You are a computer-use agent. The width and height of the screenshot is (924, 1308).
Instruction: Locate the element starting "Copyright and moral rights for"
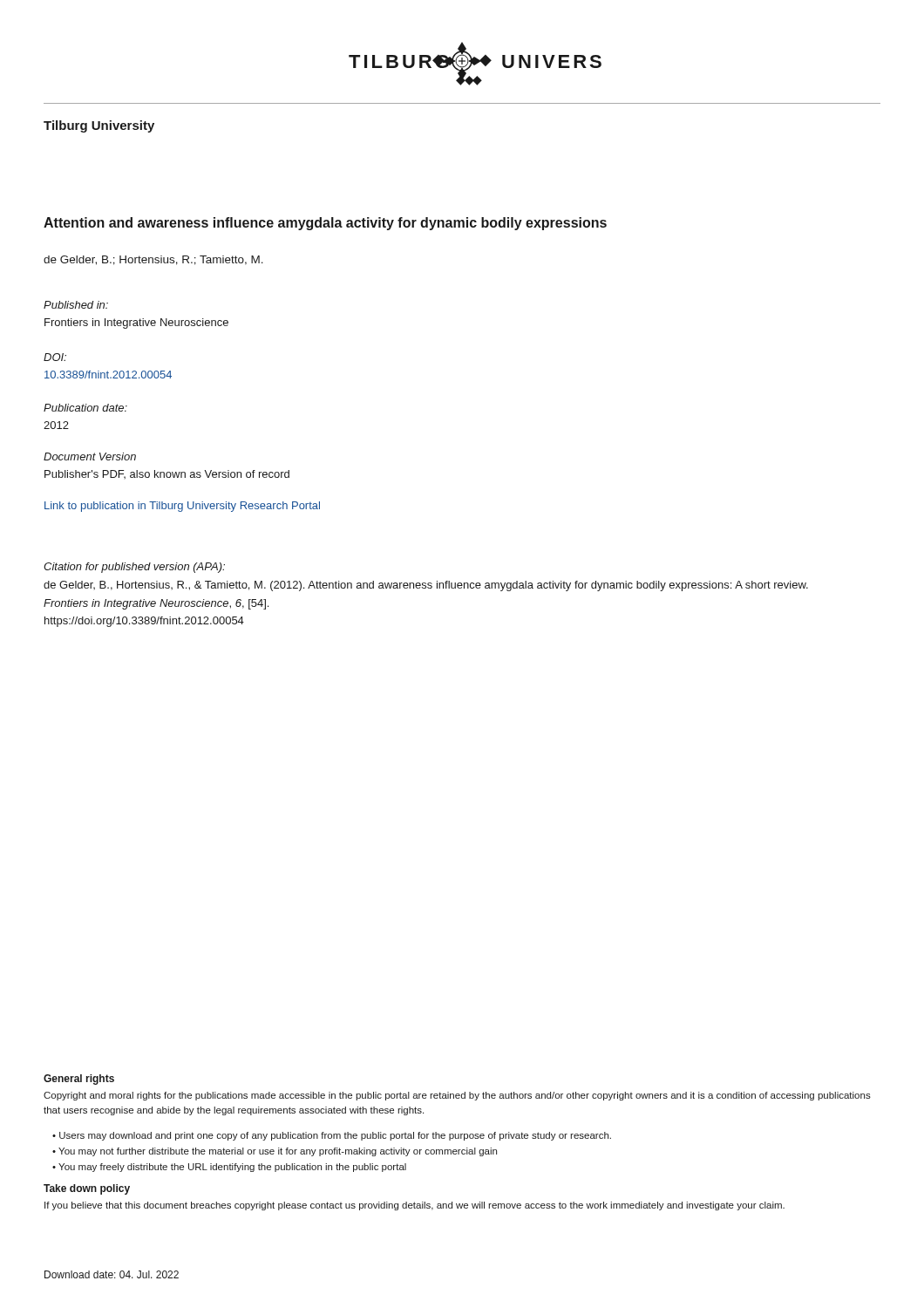[457, 1103]
